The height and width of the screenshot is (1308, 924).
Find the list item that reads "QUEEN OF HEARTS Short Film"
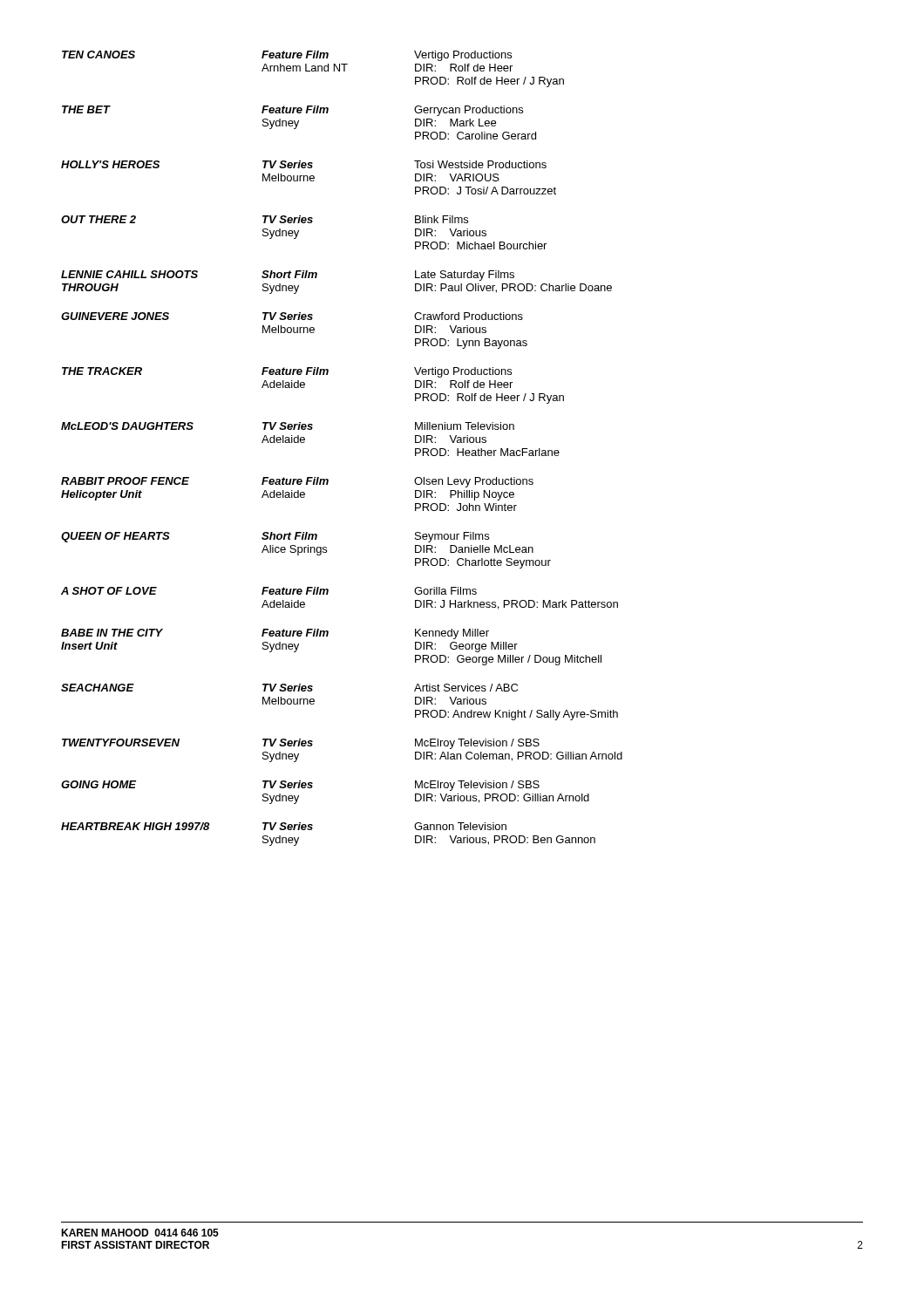(462, 549)
